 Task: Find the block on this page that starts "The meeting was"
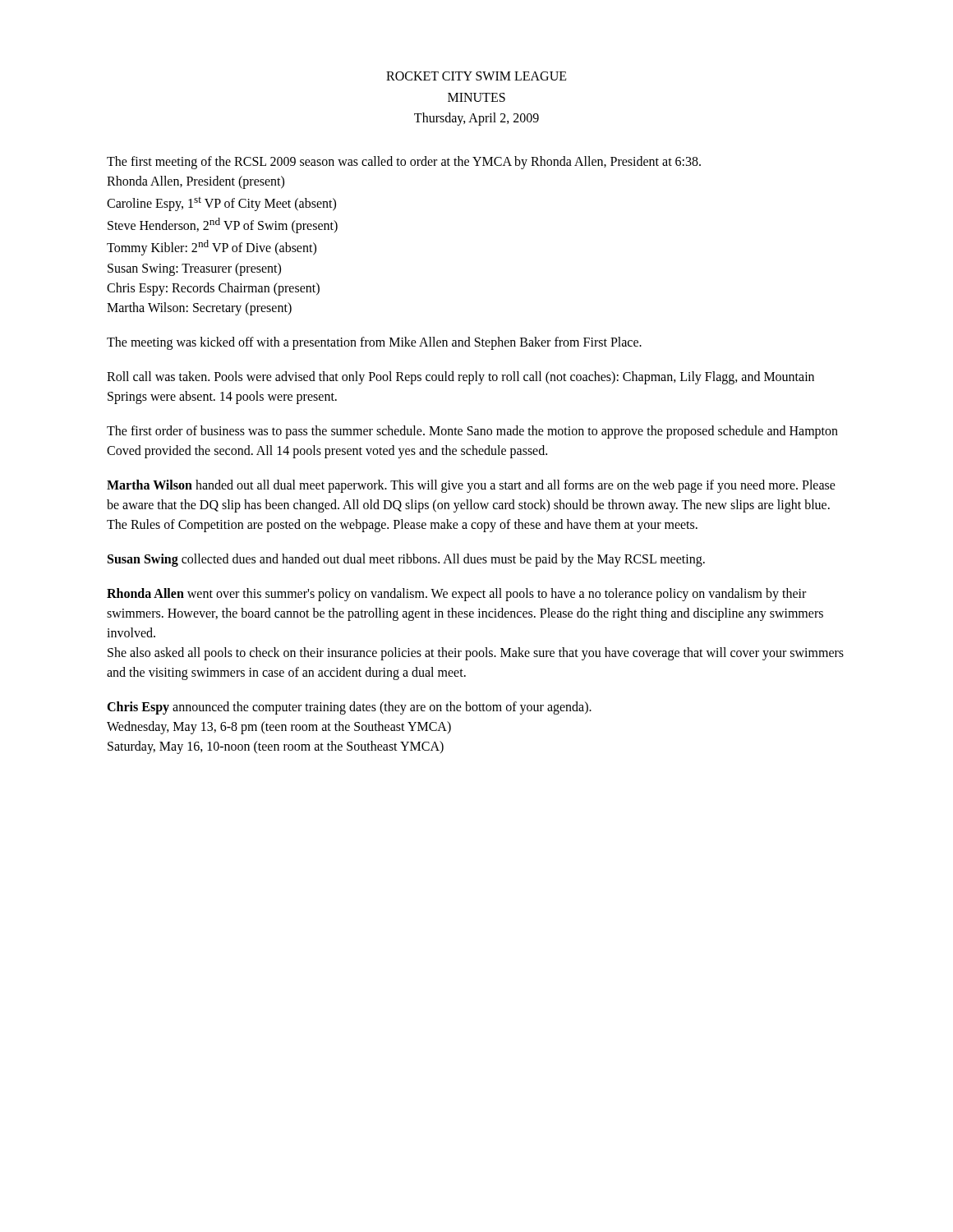pos(374,342)
